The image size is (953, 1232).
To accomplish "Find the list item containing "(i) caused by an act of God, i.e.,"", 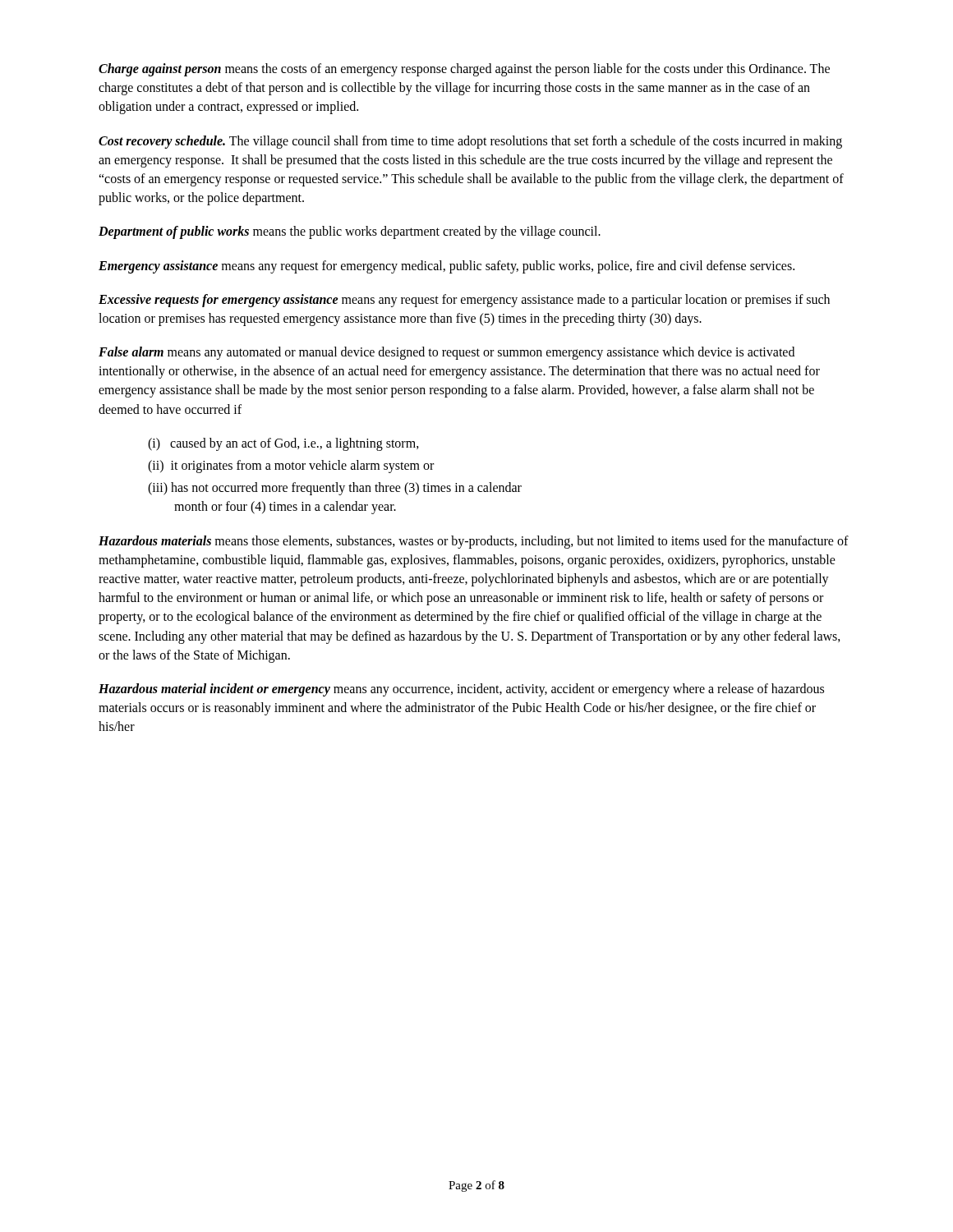I will pyautogui.click(x=284, y=443).
